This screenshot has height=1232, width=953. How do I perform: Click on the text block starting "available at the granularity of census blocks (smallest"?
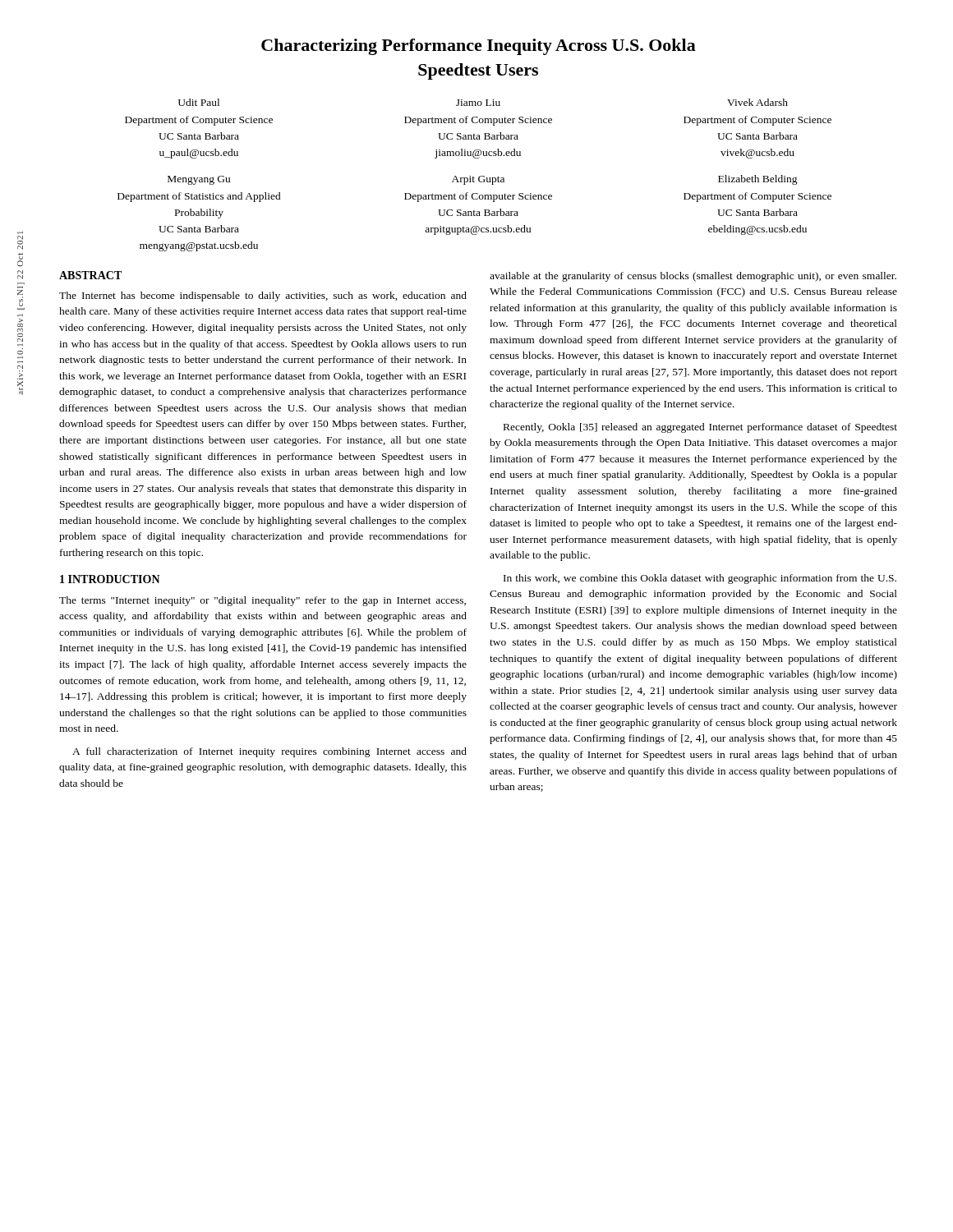tap(693, 531)
